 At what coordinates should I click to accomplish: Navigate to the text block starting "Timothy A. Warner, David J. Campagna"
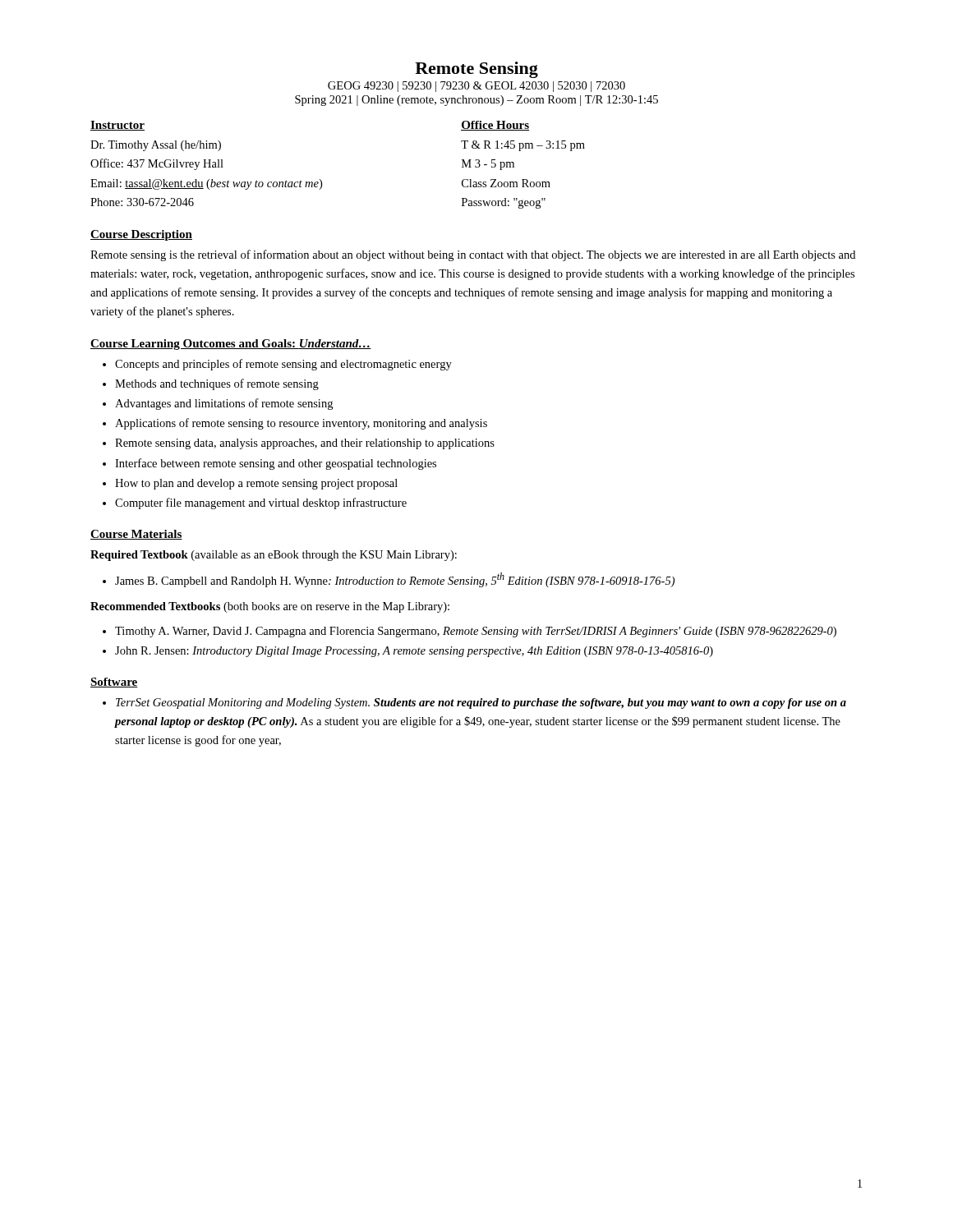(476, 630)
